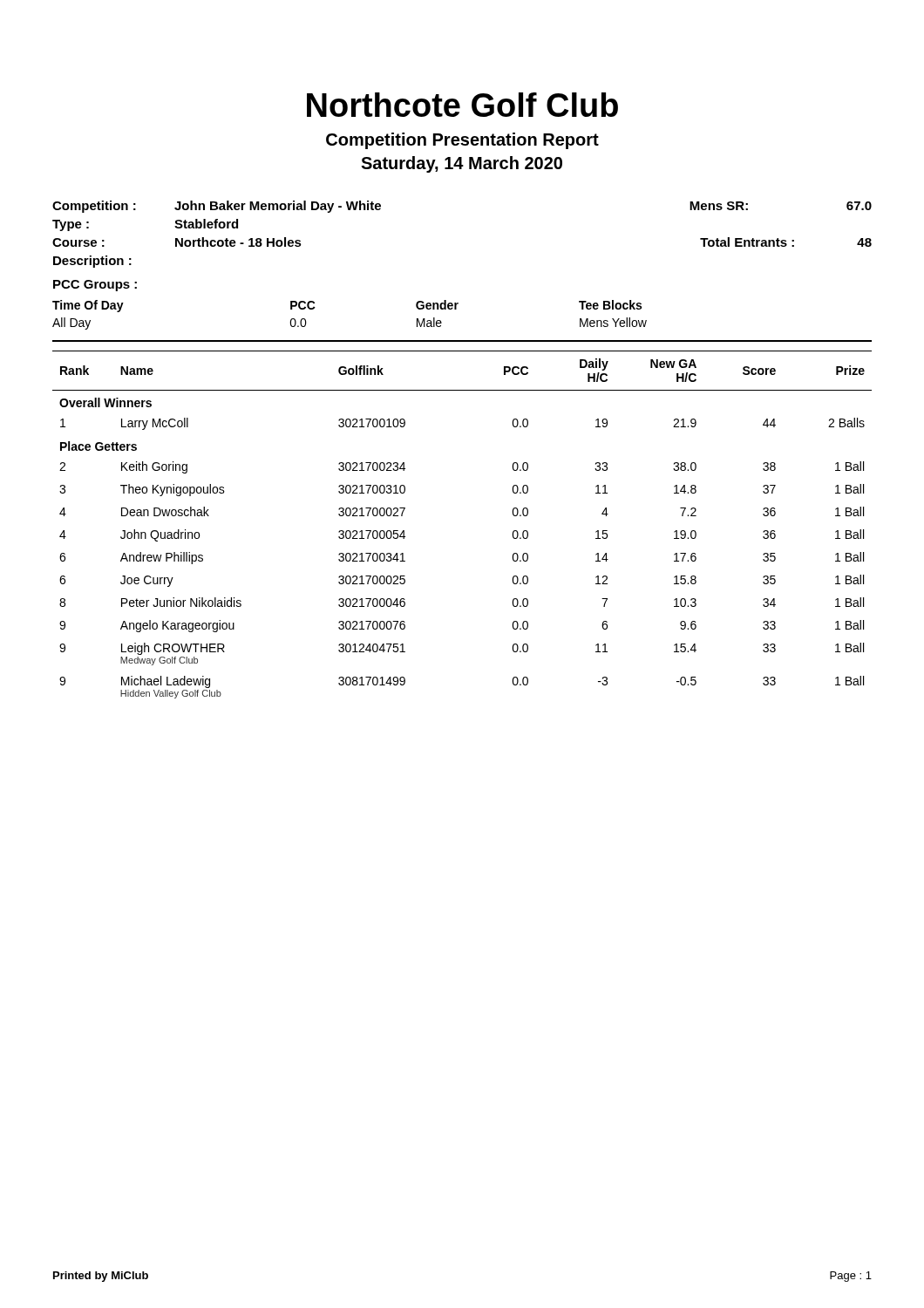Click where it says "Competition Presentation Report"
924x1308 pixels.
462,139
